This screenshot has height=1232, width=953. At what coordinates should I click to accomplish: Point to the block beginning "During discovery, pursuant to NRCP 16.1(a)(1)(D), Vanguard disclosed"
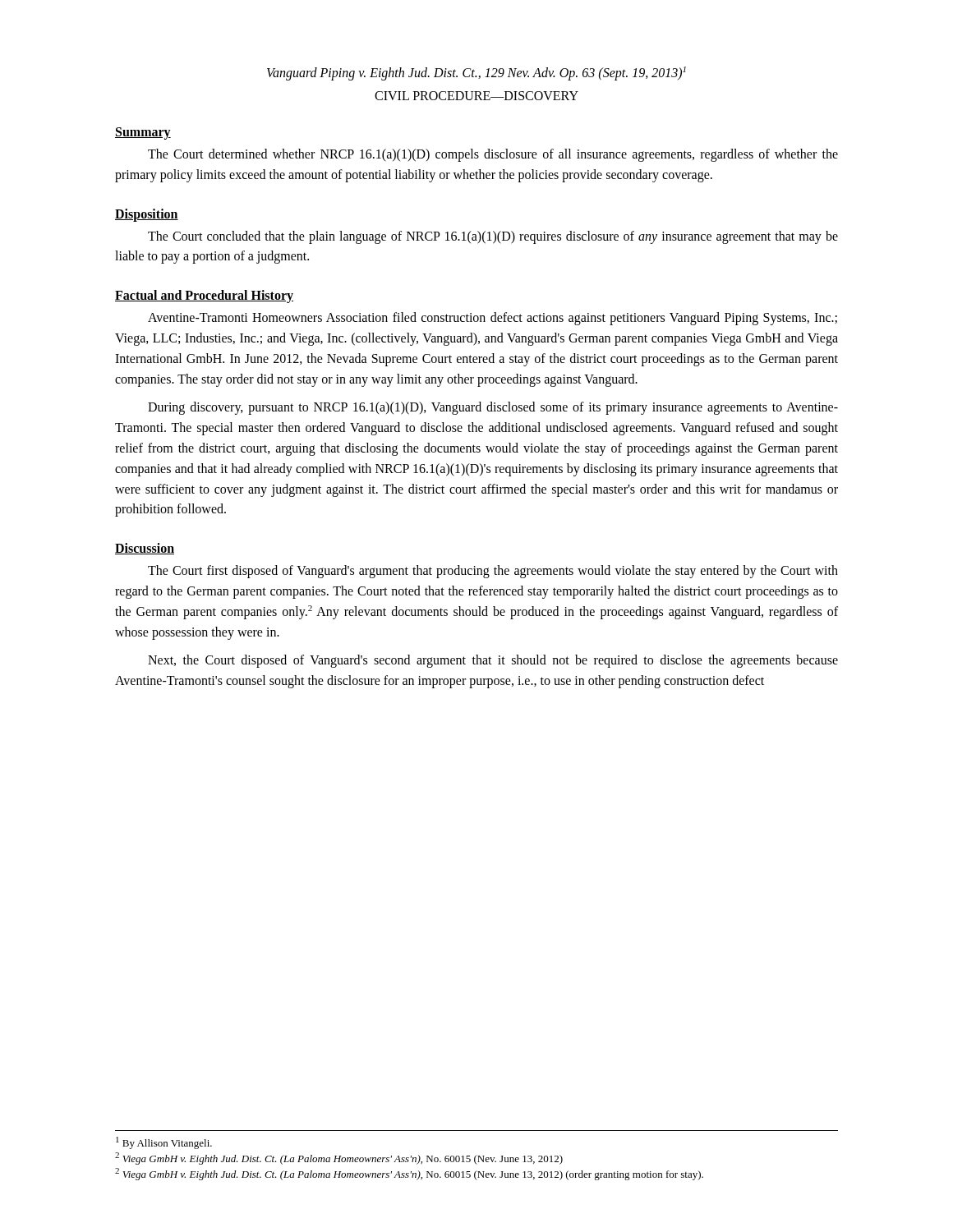tap(476, 459)
